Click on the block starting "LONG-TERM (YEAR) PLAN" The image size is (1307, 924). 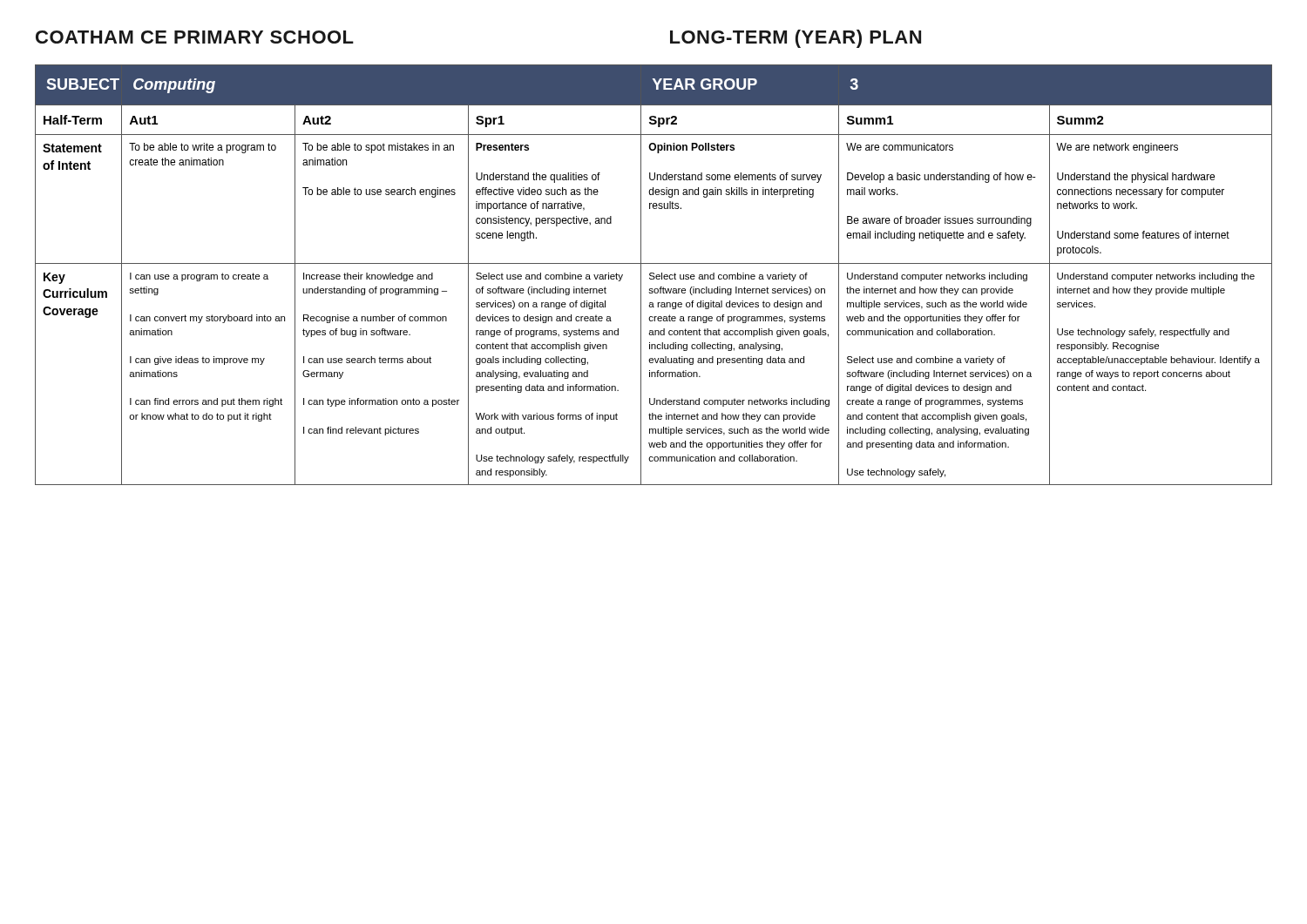tap(796, 37)
